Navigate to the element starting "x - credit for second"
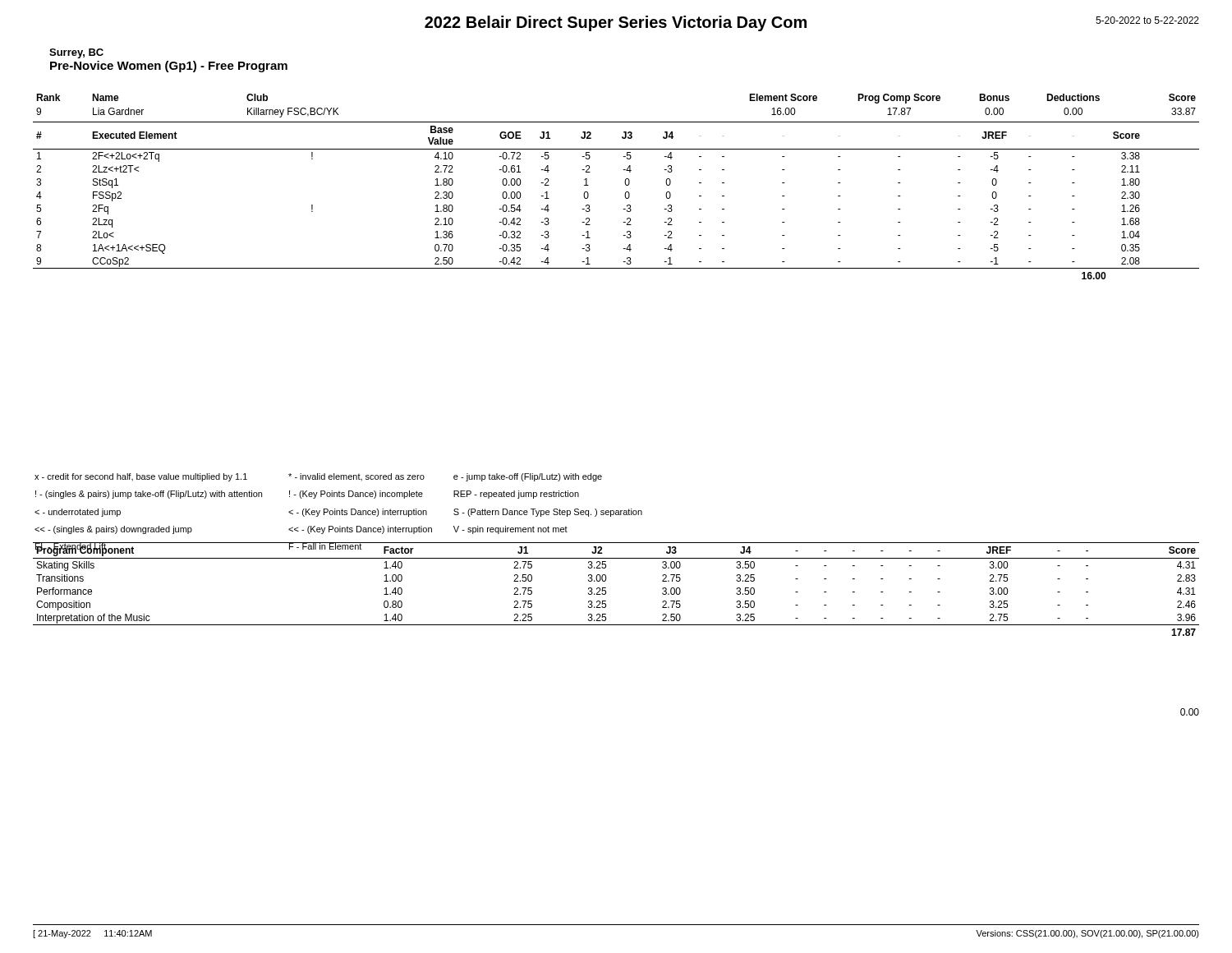This screenshot has width=1232, height=953. (x=345, y=512)
